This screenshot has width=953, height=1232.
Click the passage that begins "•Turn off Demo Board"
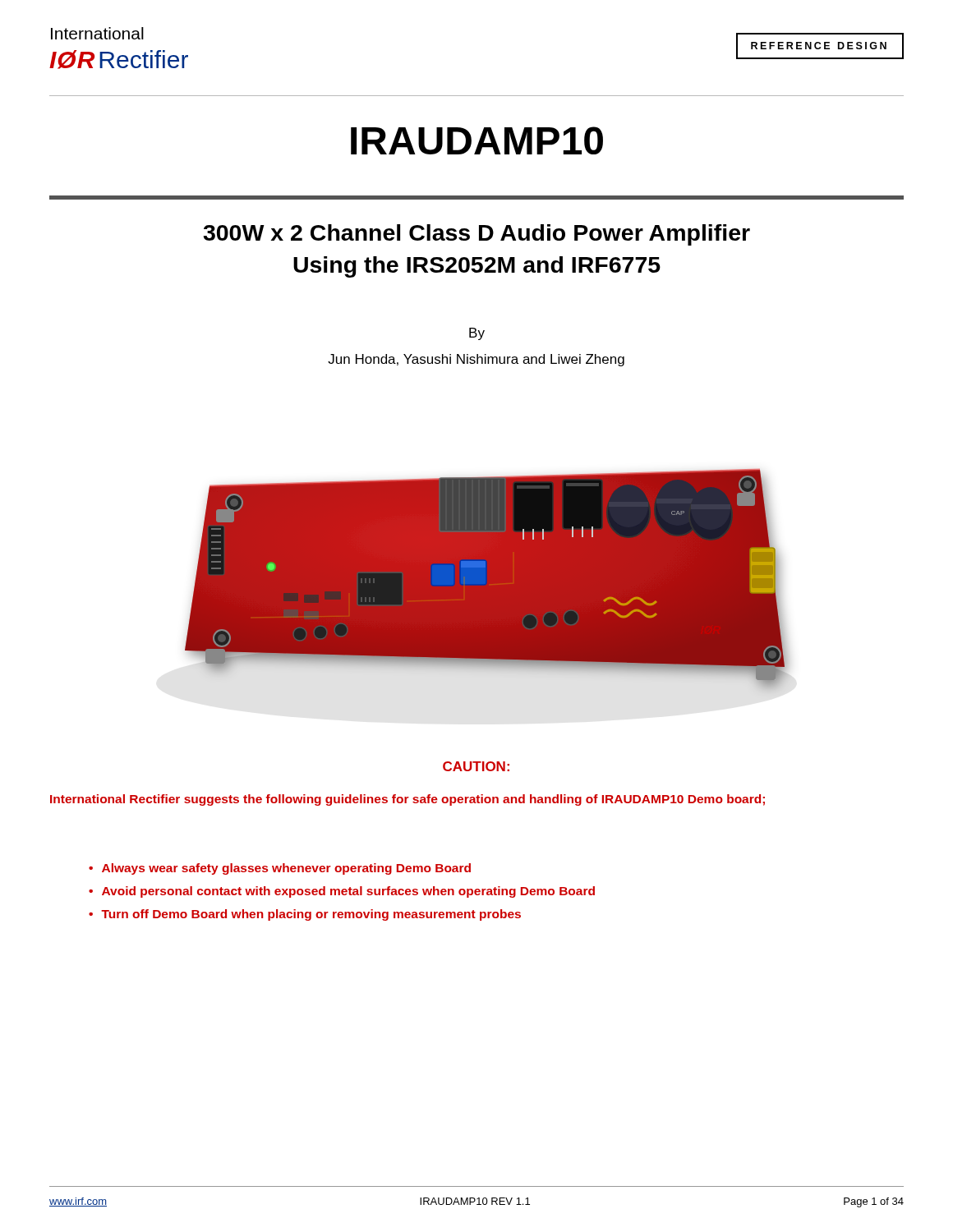[305, 915]
